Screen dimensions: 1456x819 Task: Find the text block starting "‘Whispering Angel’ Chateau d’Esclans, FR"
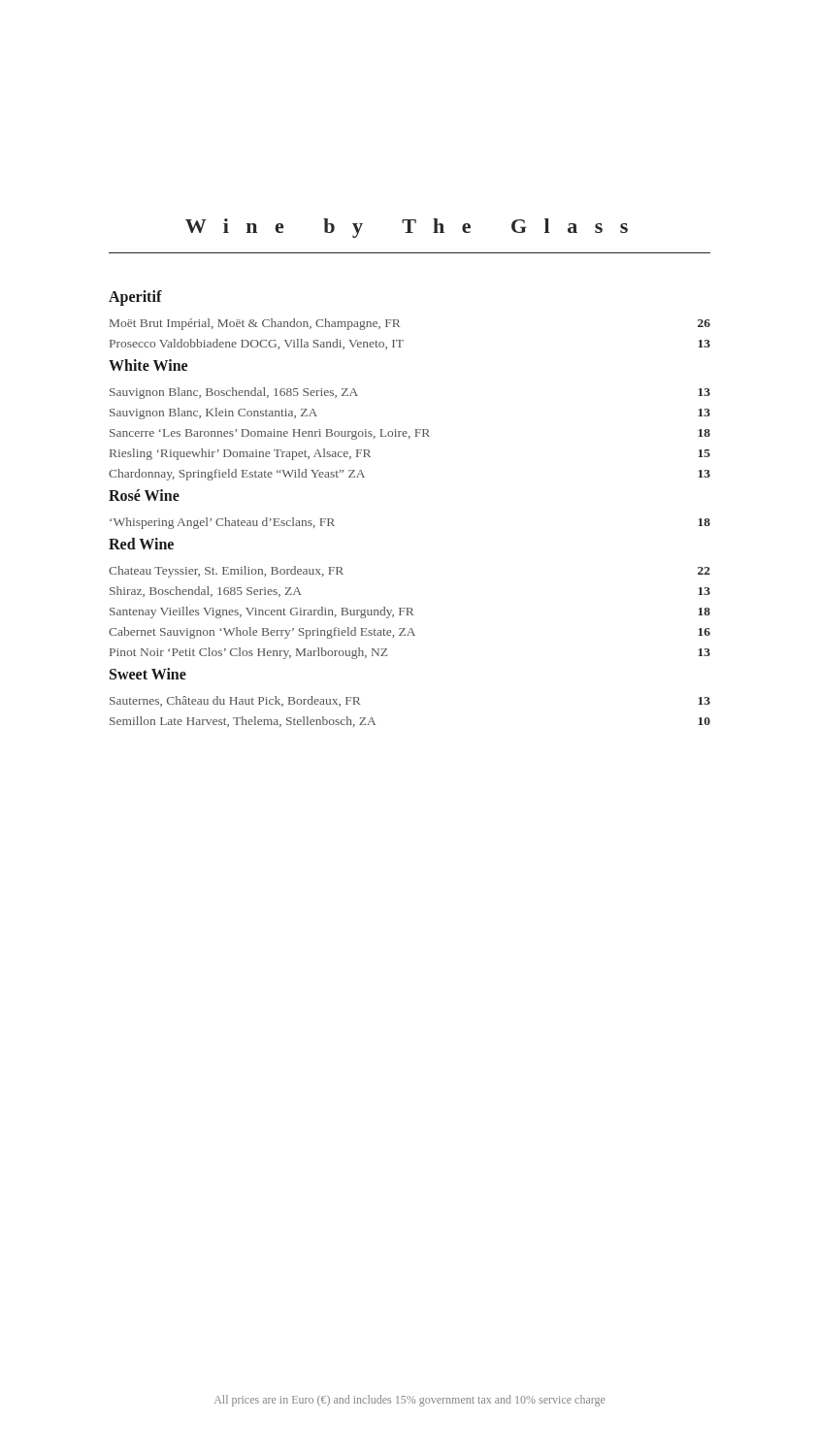(218, 525)
